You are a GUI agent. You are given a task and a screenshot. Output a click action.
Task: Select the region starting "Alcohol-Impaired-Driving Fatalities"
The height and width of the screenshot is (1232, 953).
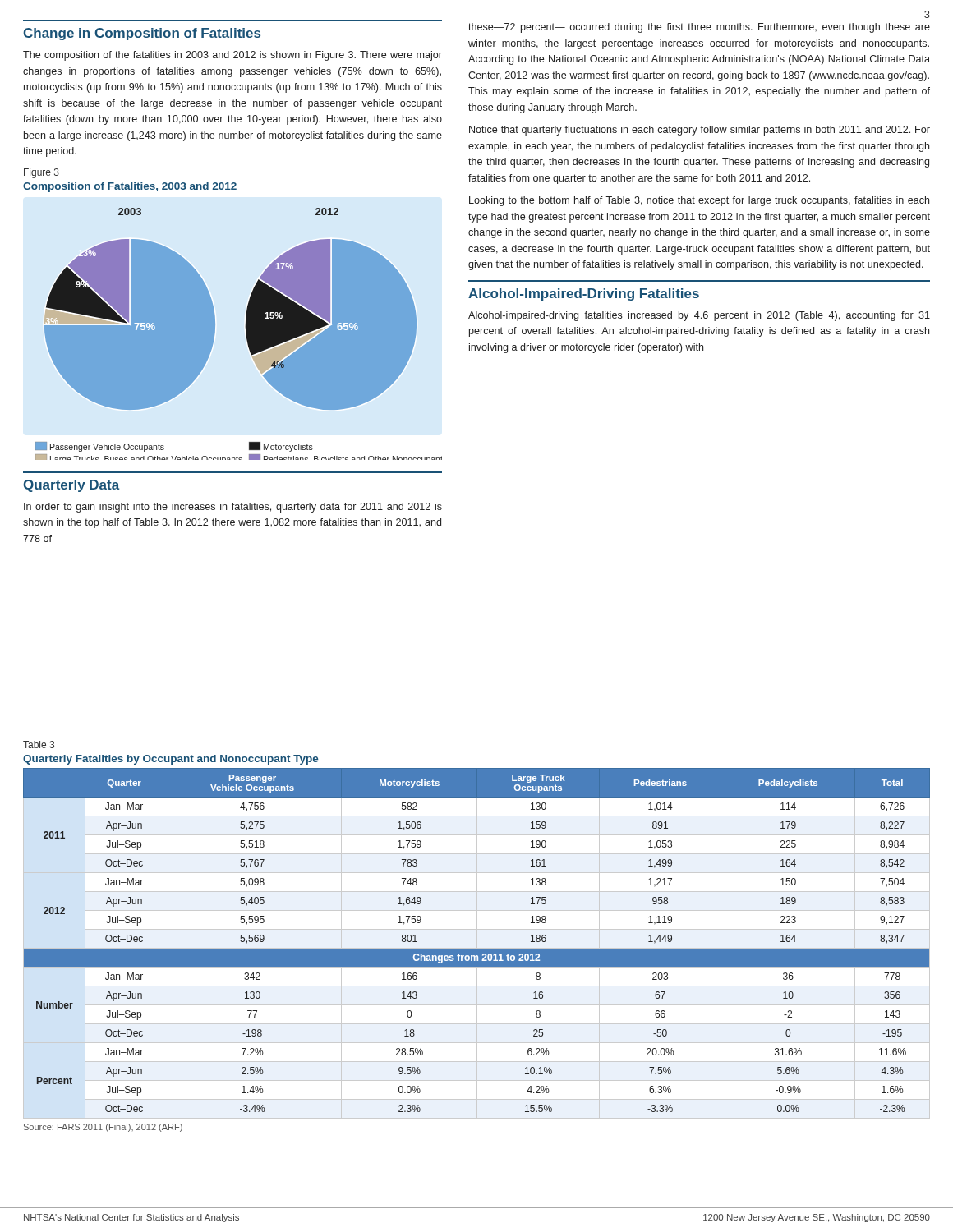[584, 293]
